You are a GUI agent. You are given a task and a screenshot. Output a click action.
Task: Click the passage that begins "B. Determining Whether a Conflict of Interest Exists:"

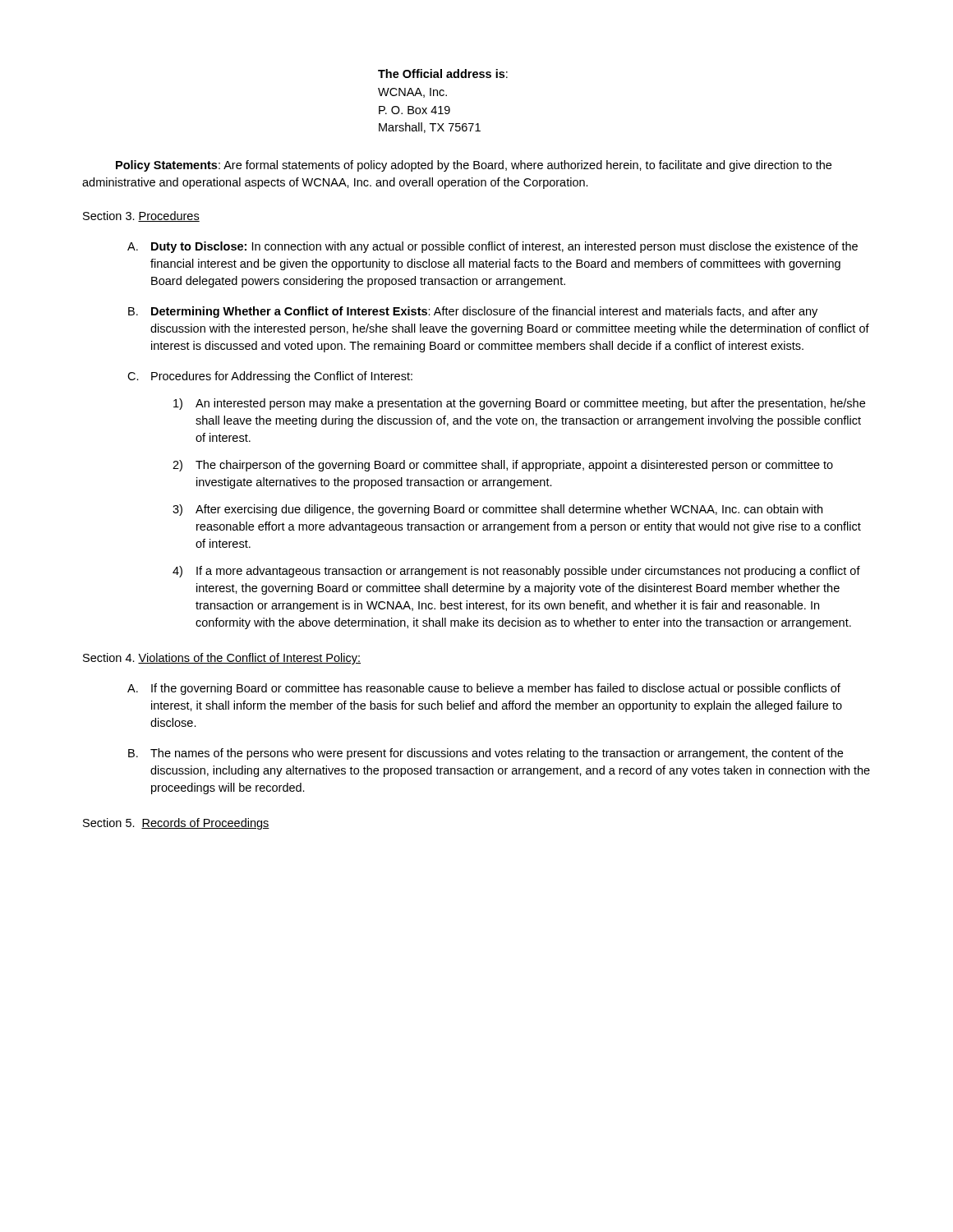click(x=499, y=329)
